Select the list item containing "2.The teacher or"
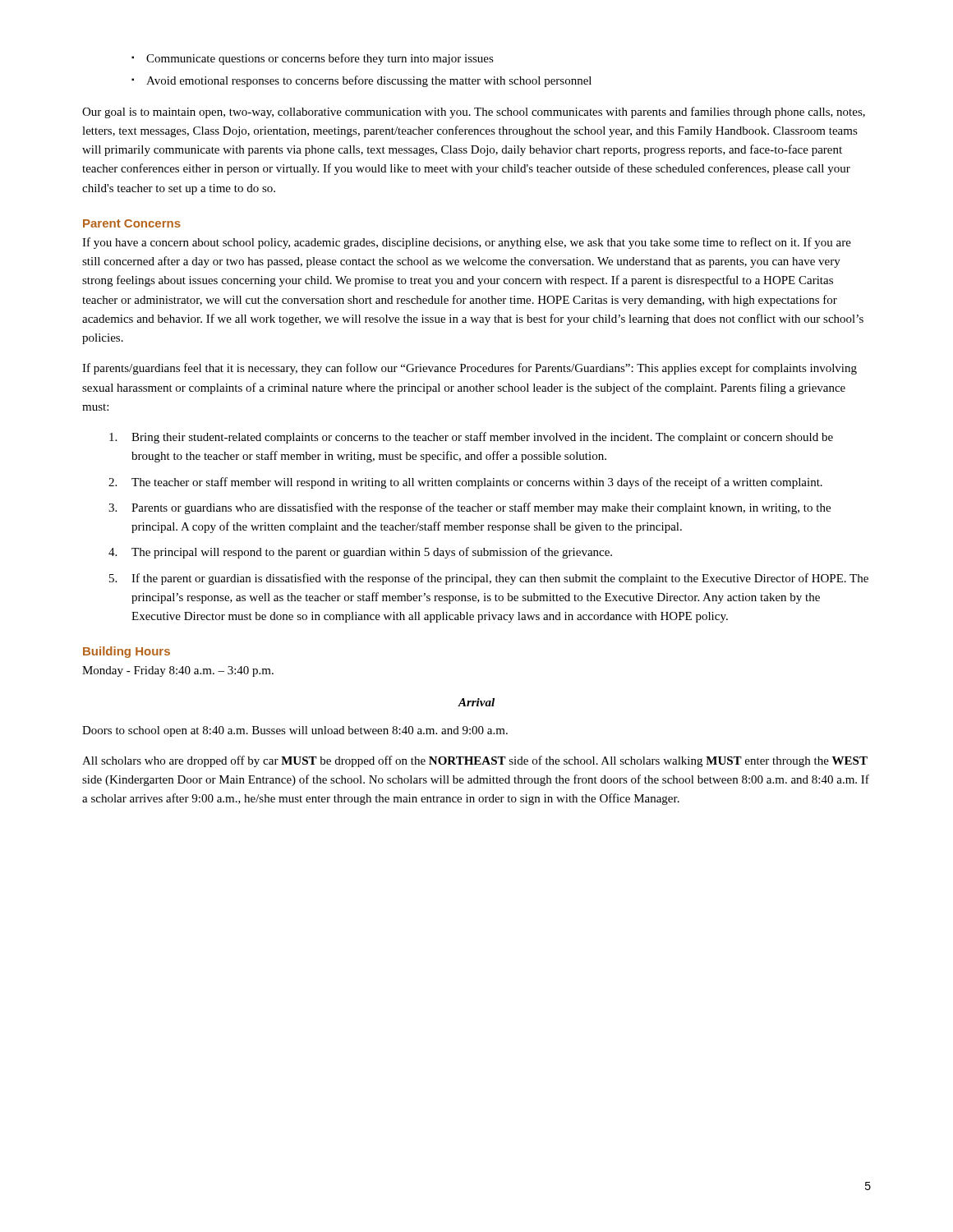 click(490, 482)
